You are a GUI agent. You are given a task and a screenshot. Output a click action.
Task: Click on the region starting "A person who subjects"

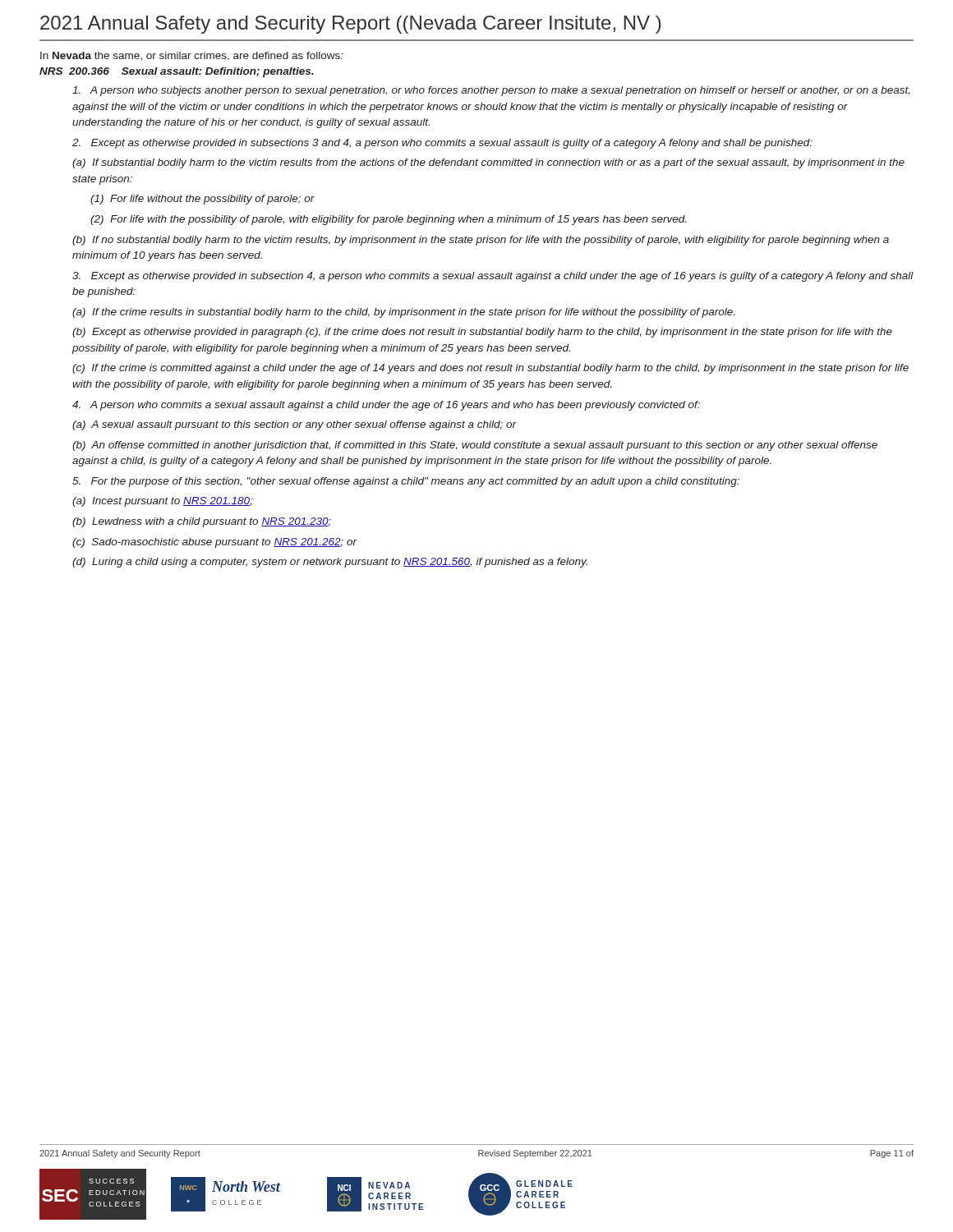pos(492,106)
